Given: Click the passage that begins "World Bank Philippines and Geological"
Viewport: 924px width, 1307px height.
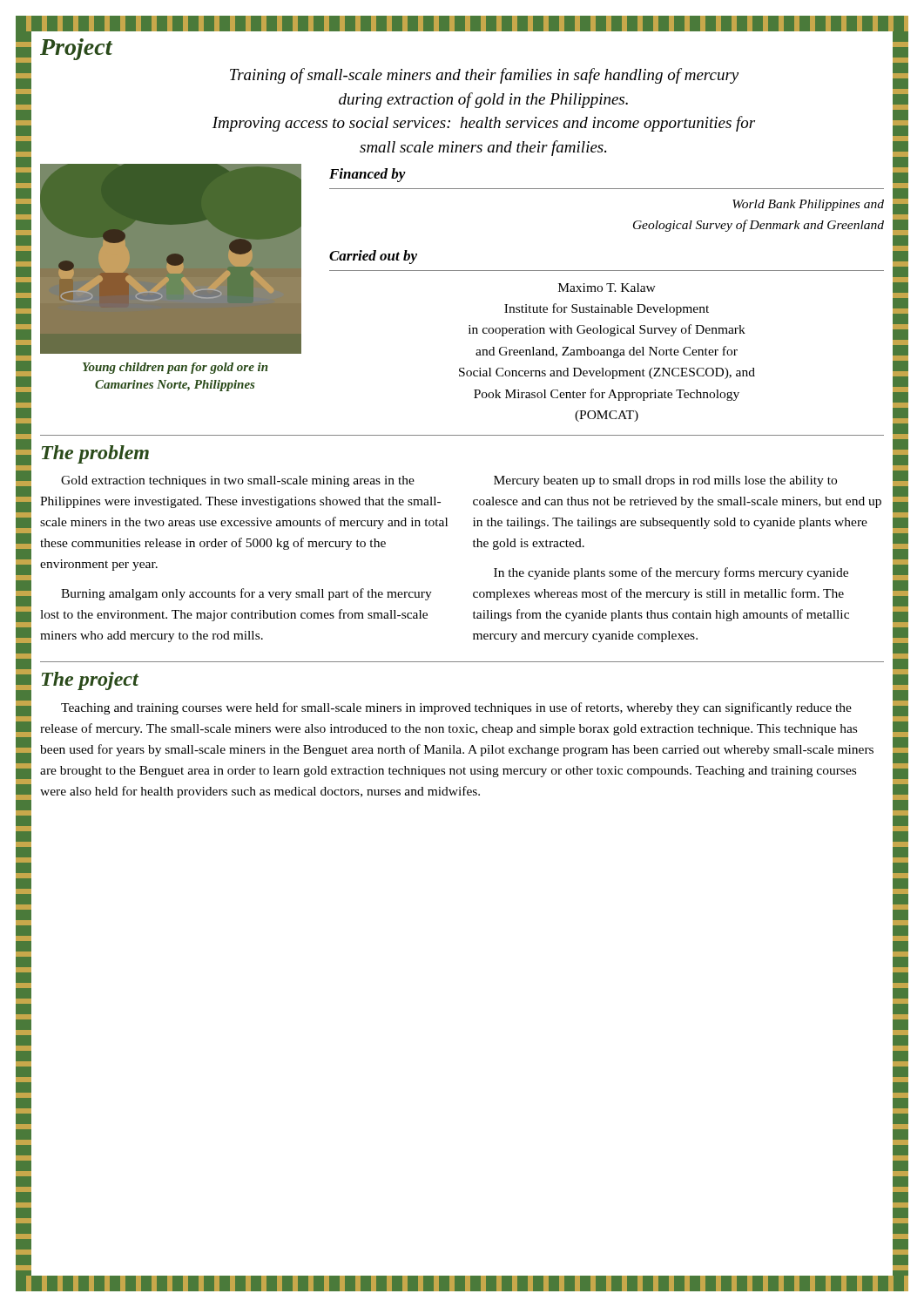Looking at the screenshot, I should (x=758, y=214).
